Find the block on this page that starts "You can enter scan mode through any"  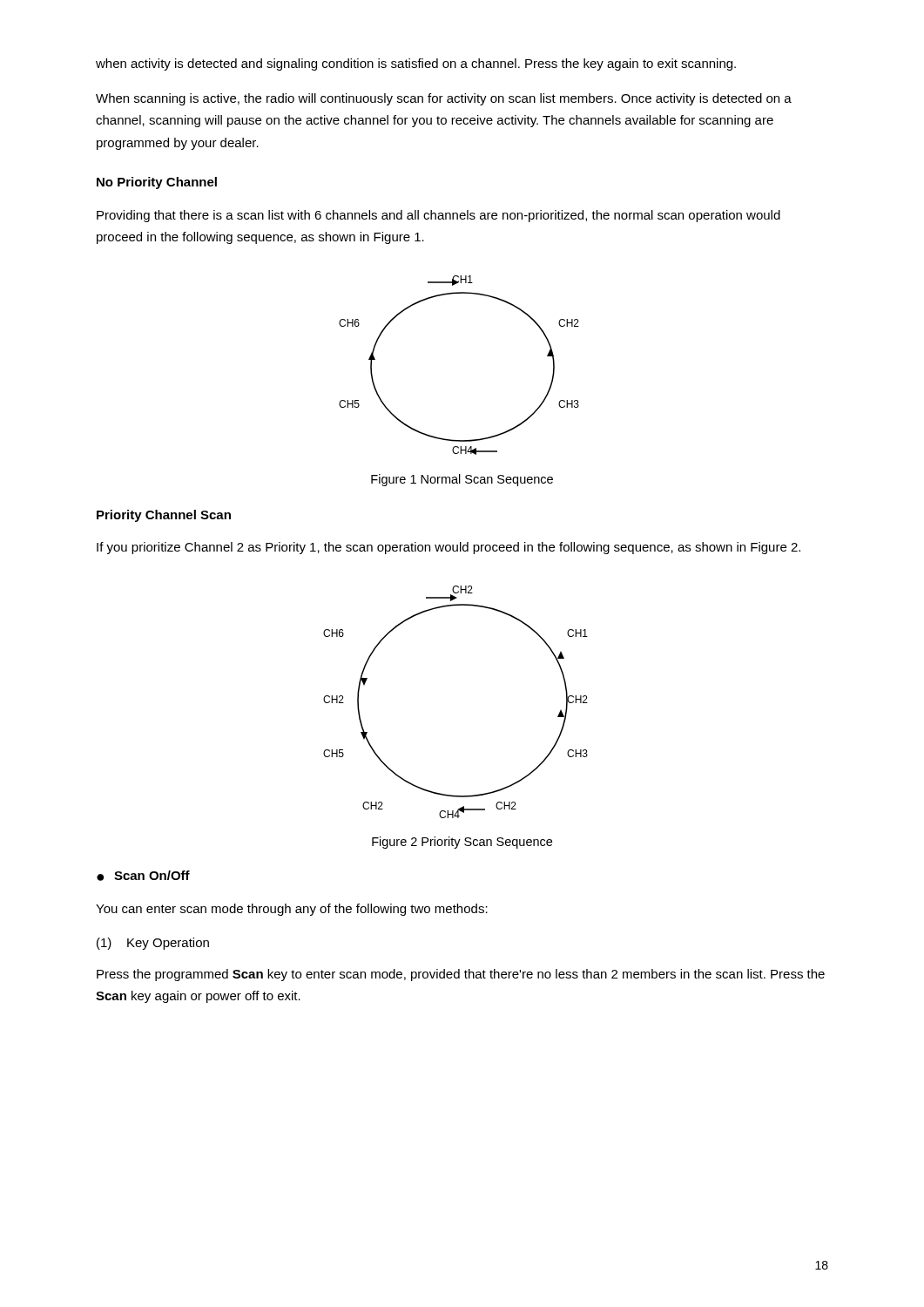coord(292,908)
